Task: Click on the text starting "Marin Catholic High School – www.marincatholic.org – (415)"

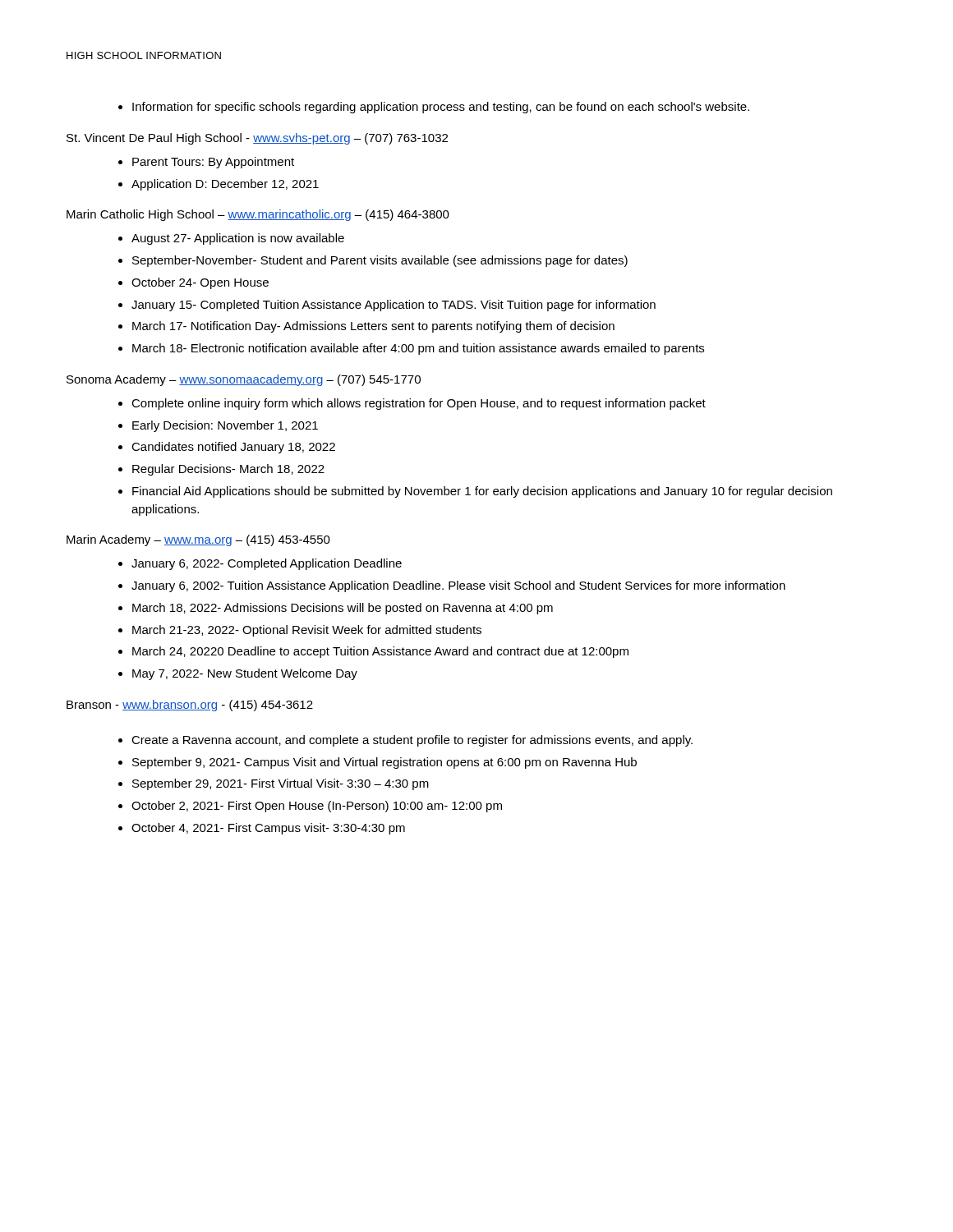Action: (x=258, y=214)
